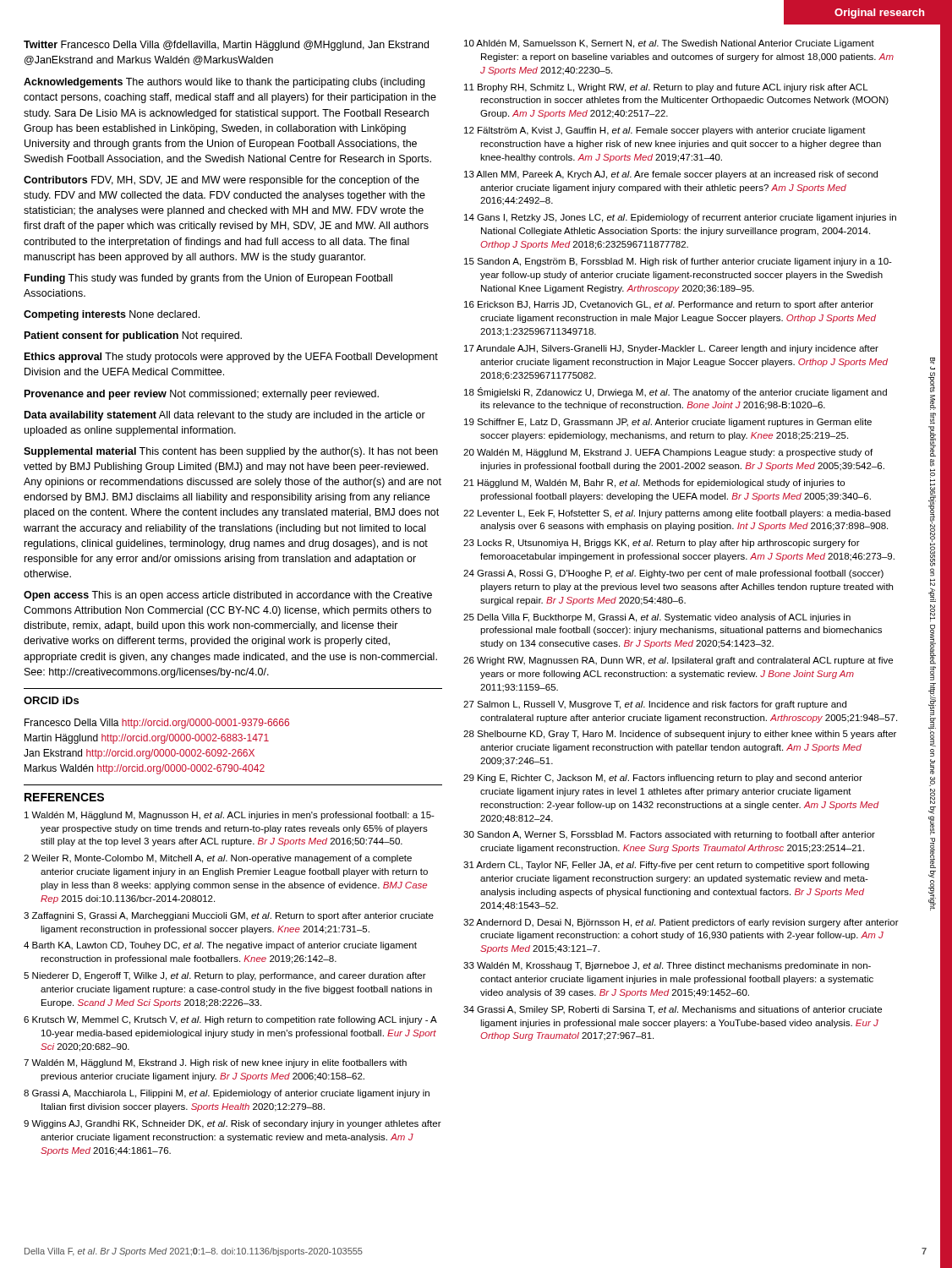Image resolution: width=952 pixels, height=1268 pixels.
Task: Click the passage that begins "28 Shelbourne KD, Gray T, Haro M. Incidence"
Action: 680,747
